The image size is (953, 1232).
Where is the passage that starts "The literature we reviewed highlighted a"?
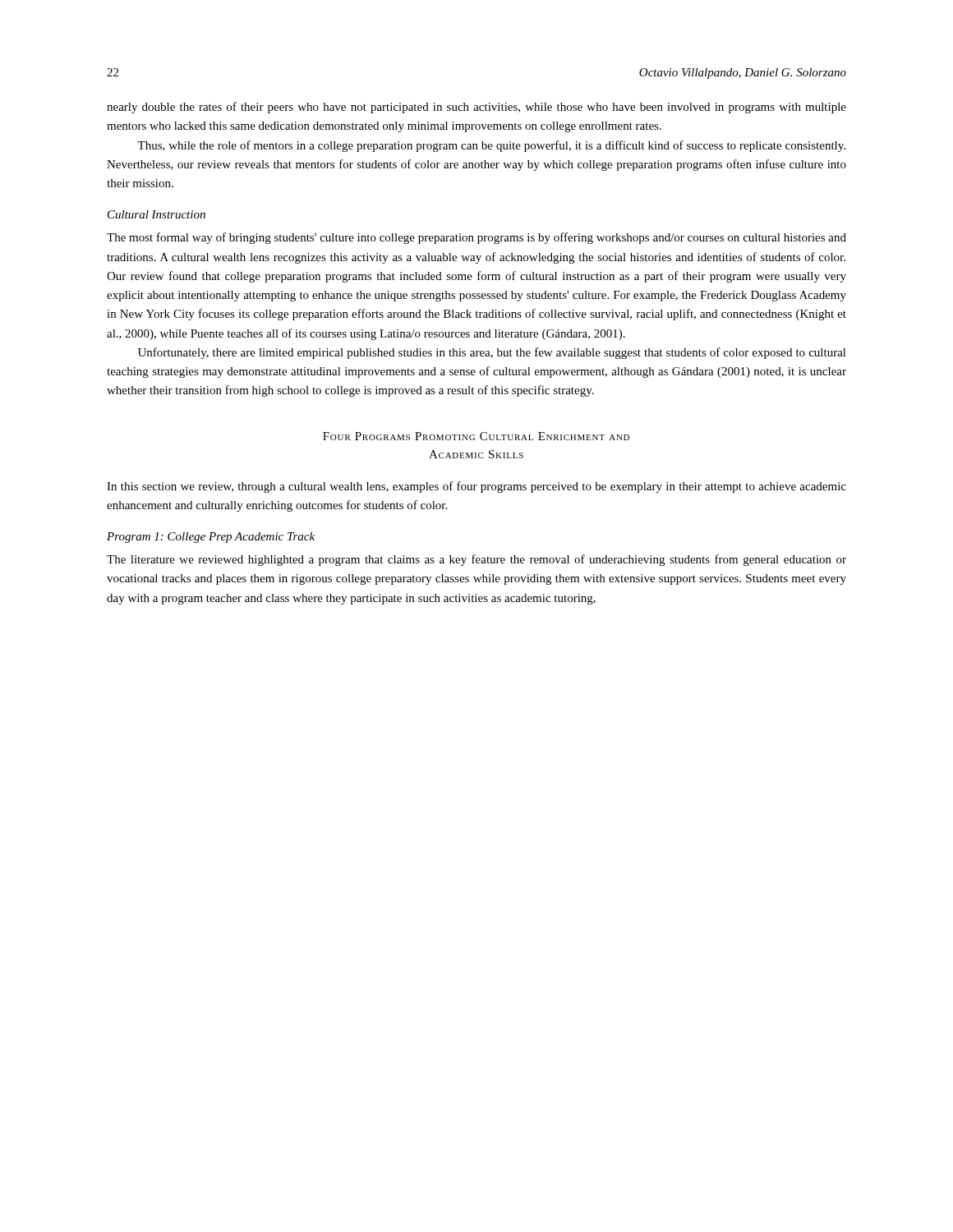476,579
